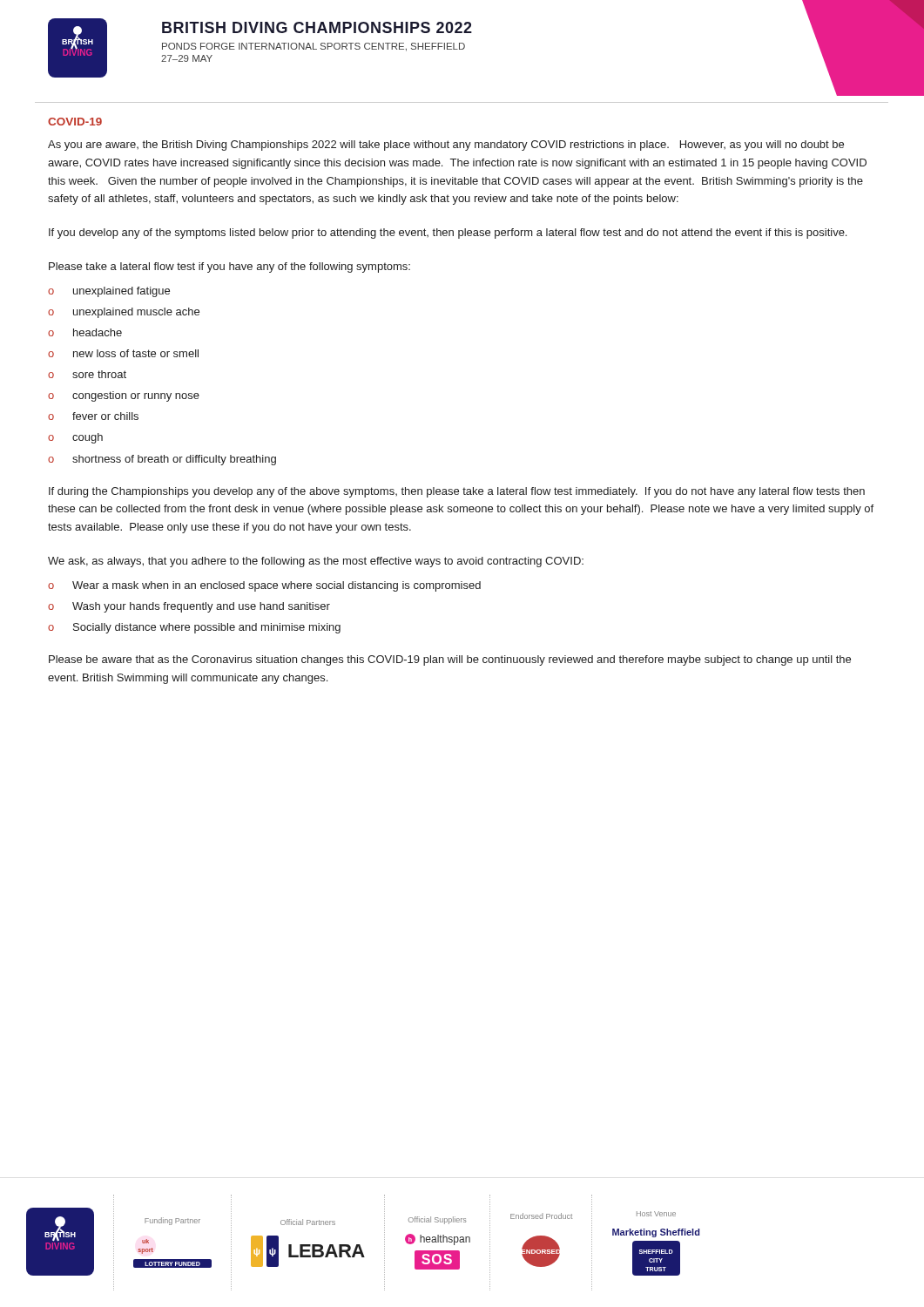
Task: Locate the text block that reads "Please take a lateral flow test if you"
Action: (229, 266)
